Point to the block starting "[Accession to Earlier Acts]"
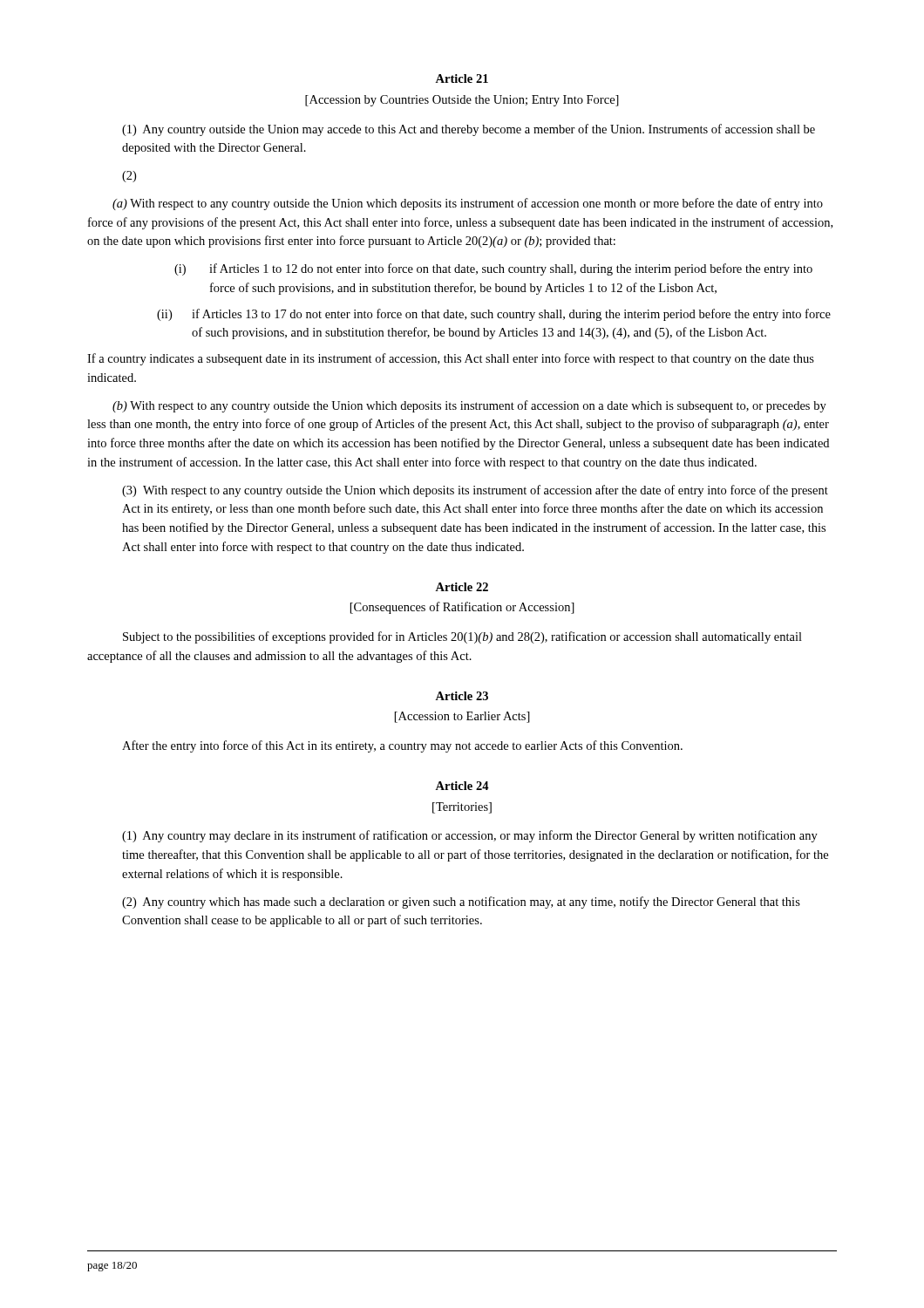 click(x=462, y=716)
